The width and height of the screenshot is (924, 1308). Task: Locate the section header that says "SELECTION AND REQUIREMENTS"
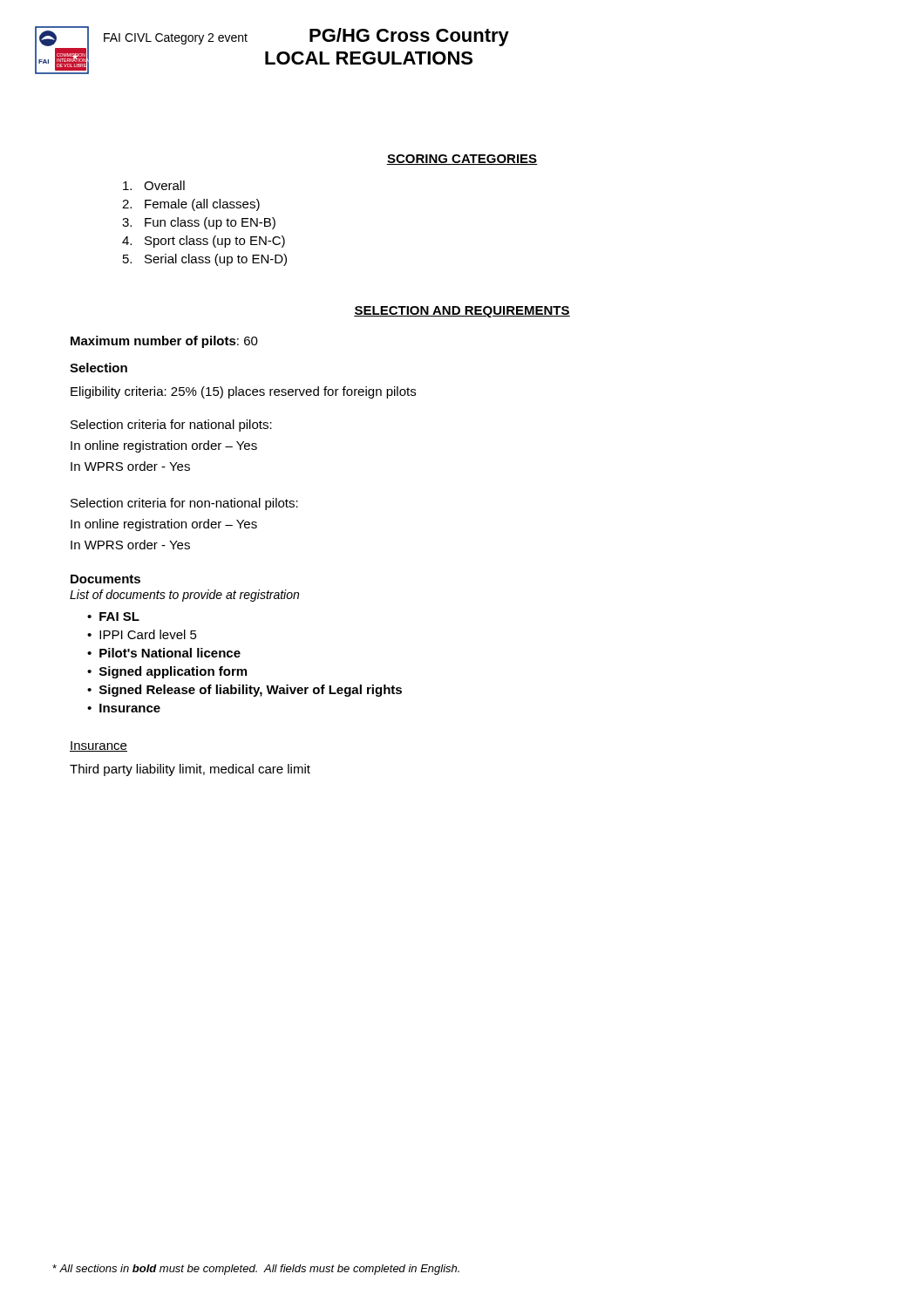(x=462, y=310)
